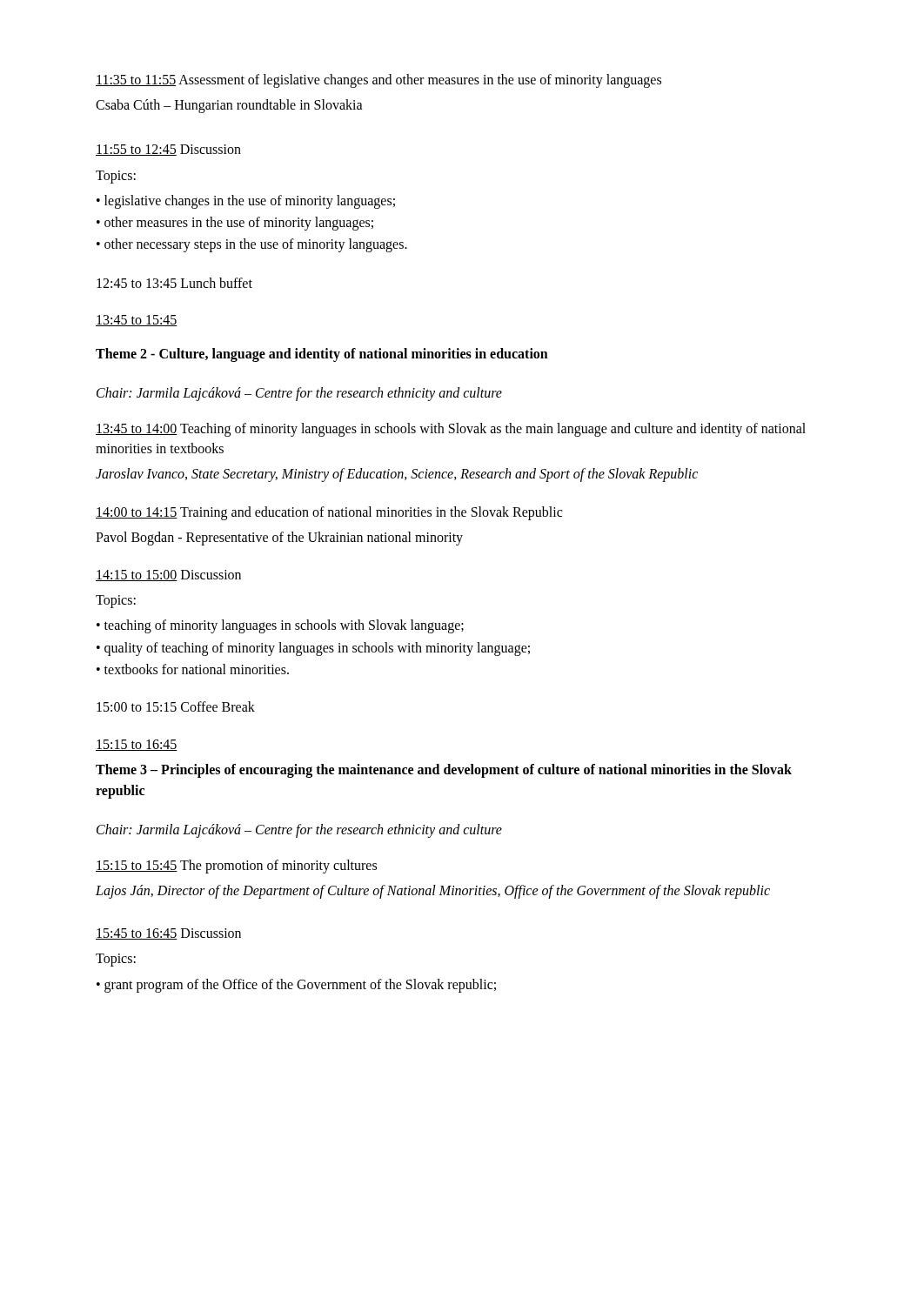924x1305 pixels.
Task: Find the block starting "15:15 to 15:45"
Action: point(458,878)
